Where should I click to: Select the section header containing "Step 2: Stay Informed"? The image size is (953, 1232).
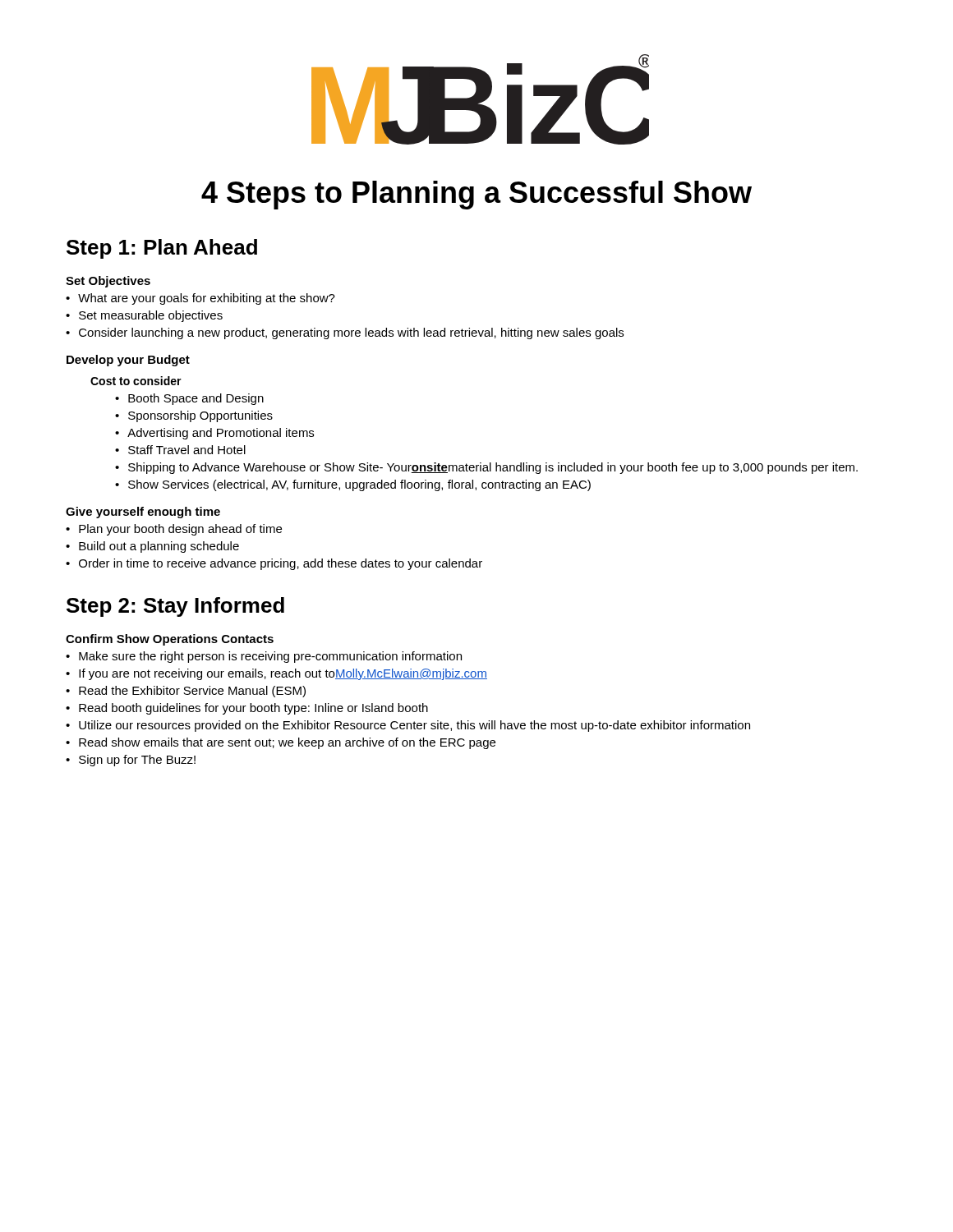click(176, 605)
